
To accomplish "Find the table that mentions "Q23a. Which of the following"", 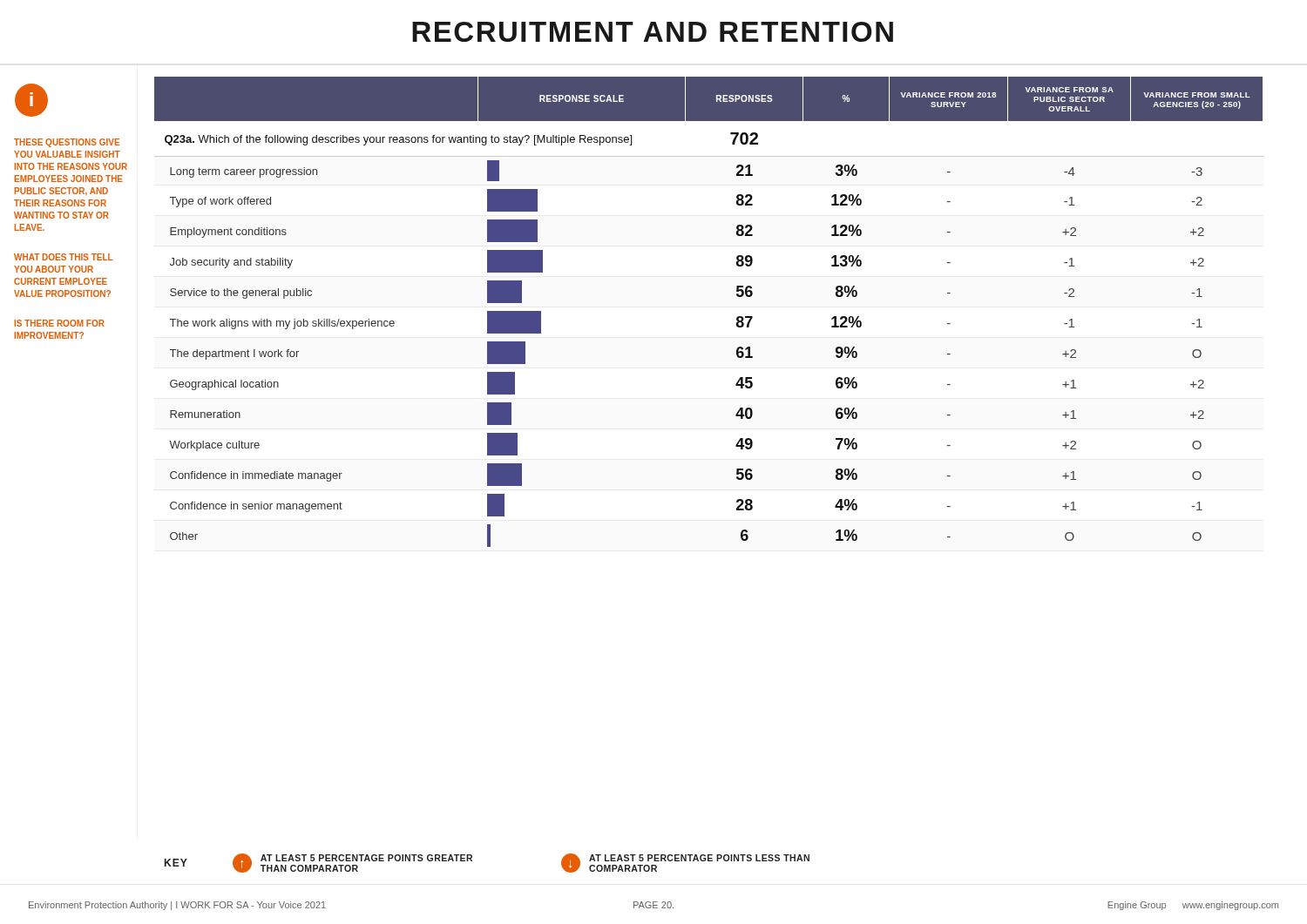I will (x=708, y=314).
